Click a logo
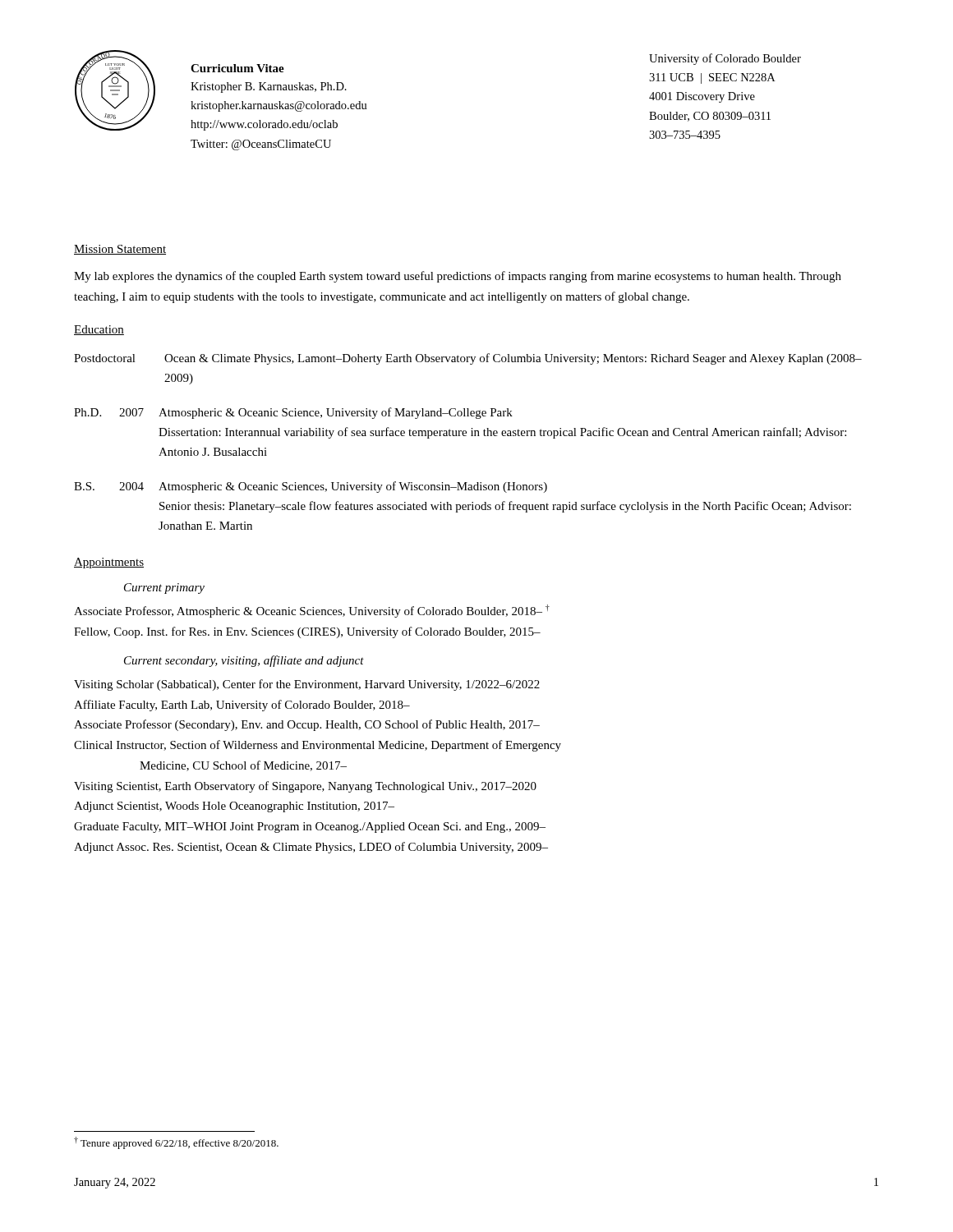953x1232 pixels. 119,92
